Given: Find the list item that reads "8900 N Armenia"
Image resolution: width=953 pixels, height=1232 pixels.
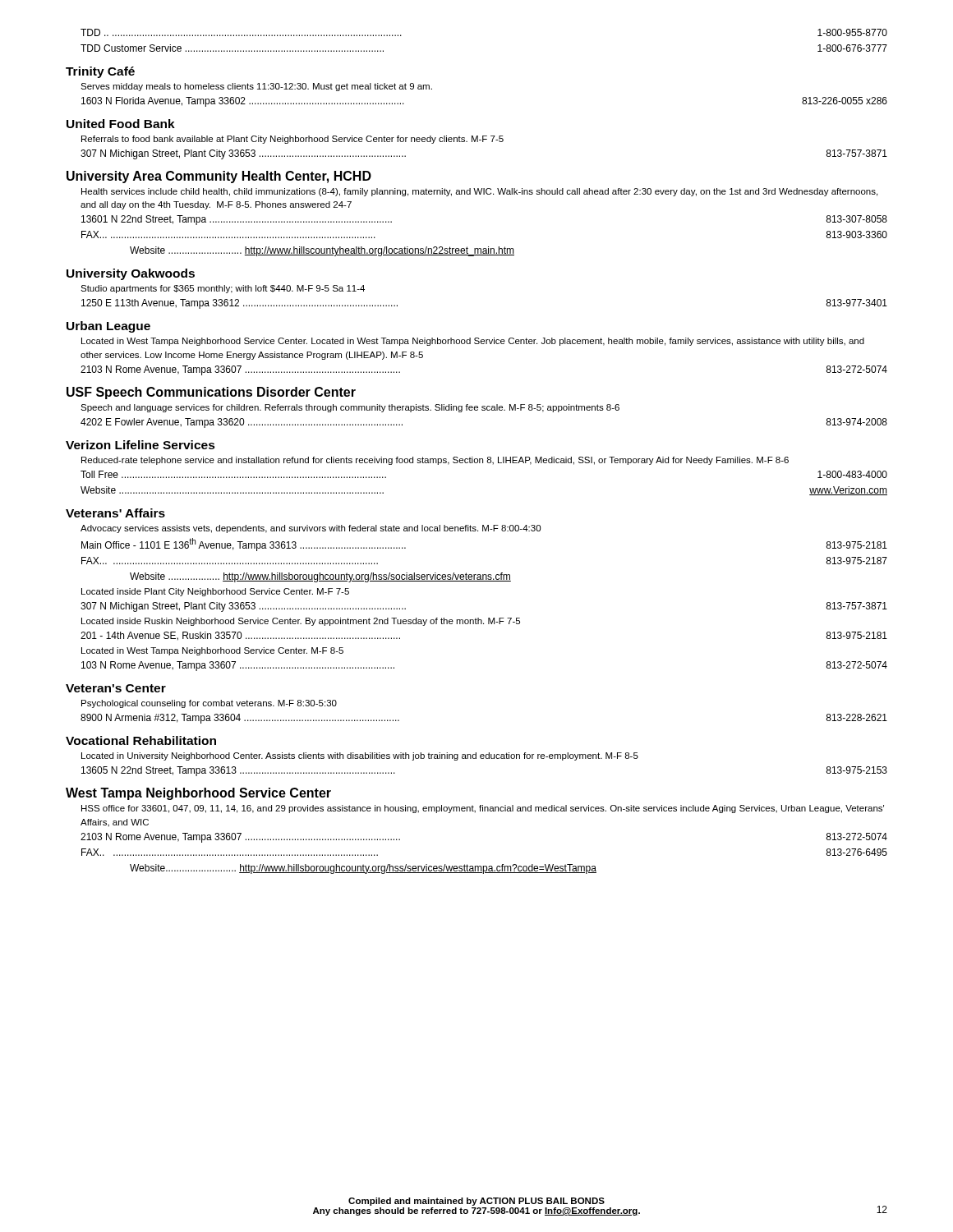Looking at the screenshot, I should click(x=216, y=717).
